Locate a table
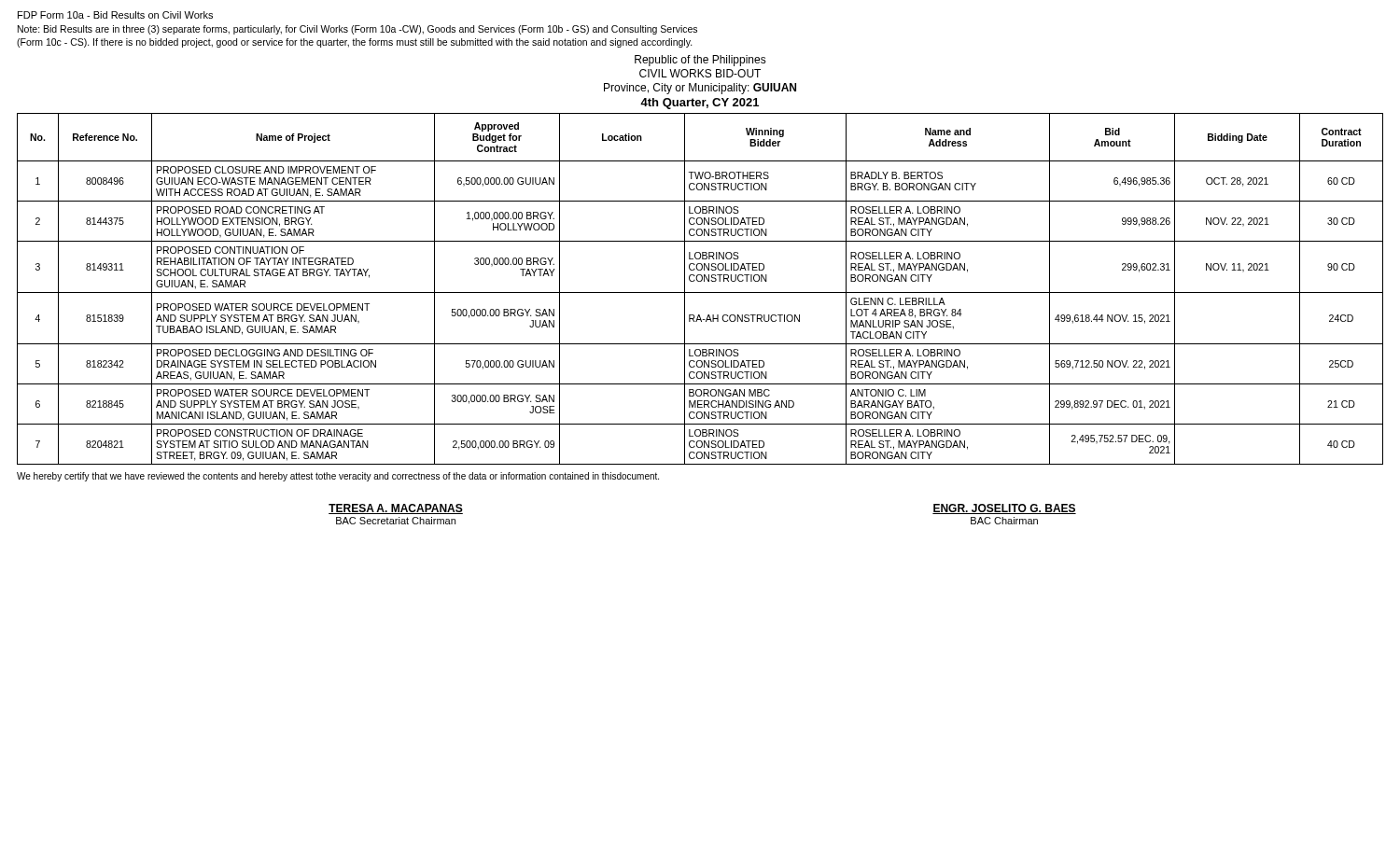Image resolution: width=1400 pixels, height=850 pixels. click(700, 289)
